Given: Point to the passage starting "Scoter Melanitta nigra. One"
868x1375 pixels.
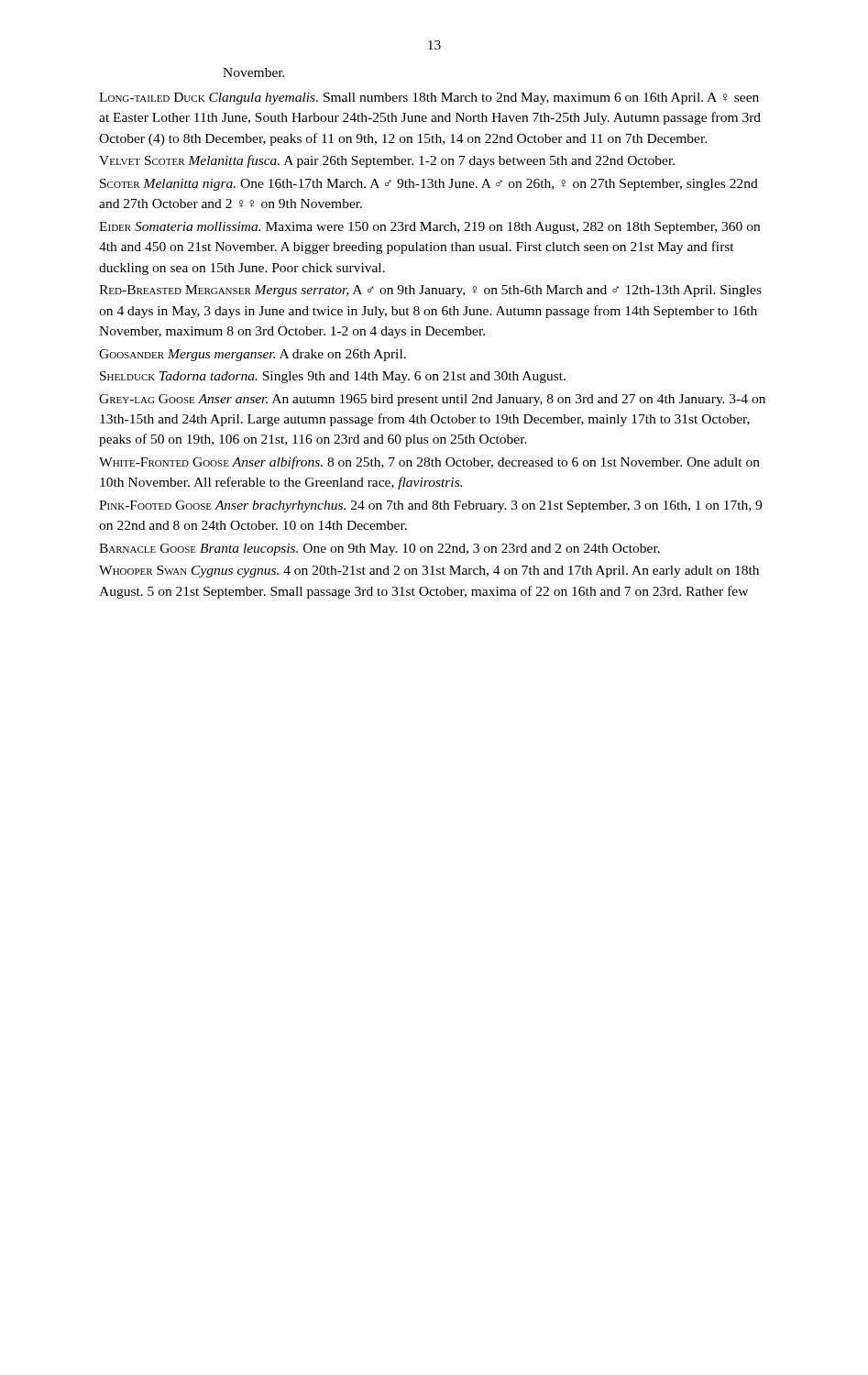Looking at the screenshot, I should click(x=434, y=194).
